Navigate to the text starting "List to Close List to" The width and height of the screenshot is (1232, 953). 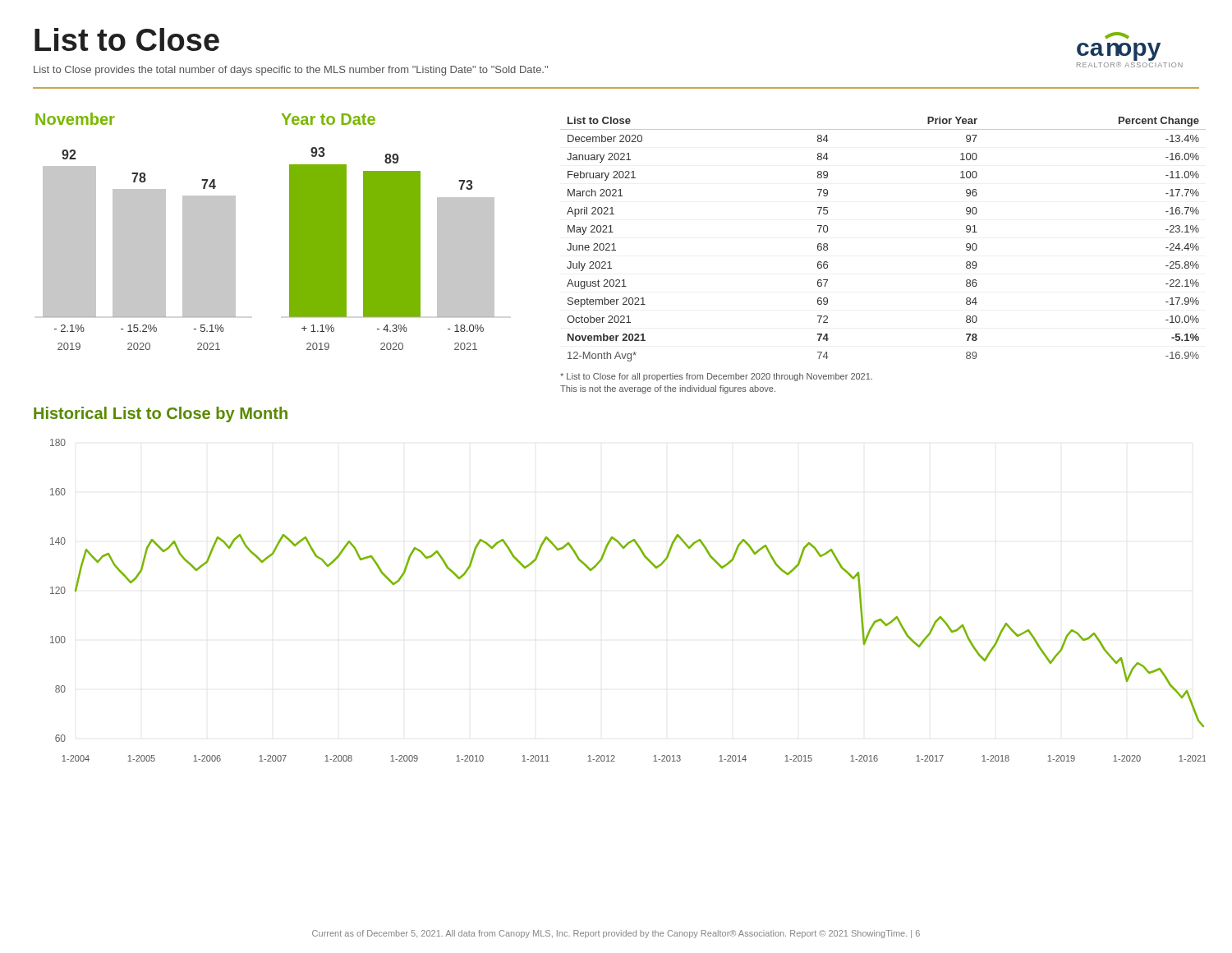(127, 39)
